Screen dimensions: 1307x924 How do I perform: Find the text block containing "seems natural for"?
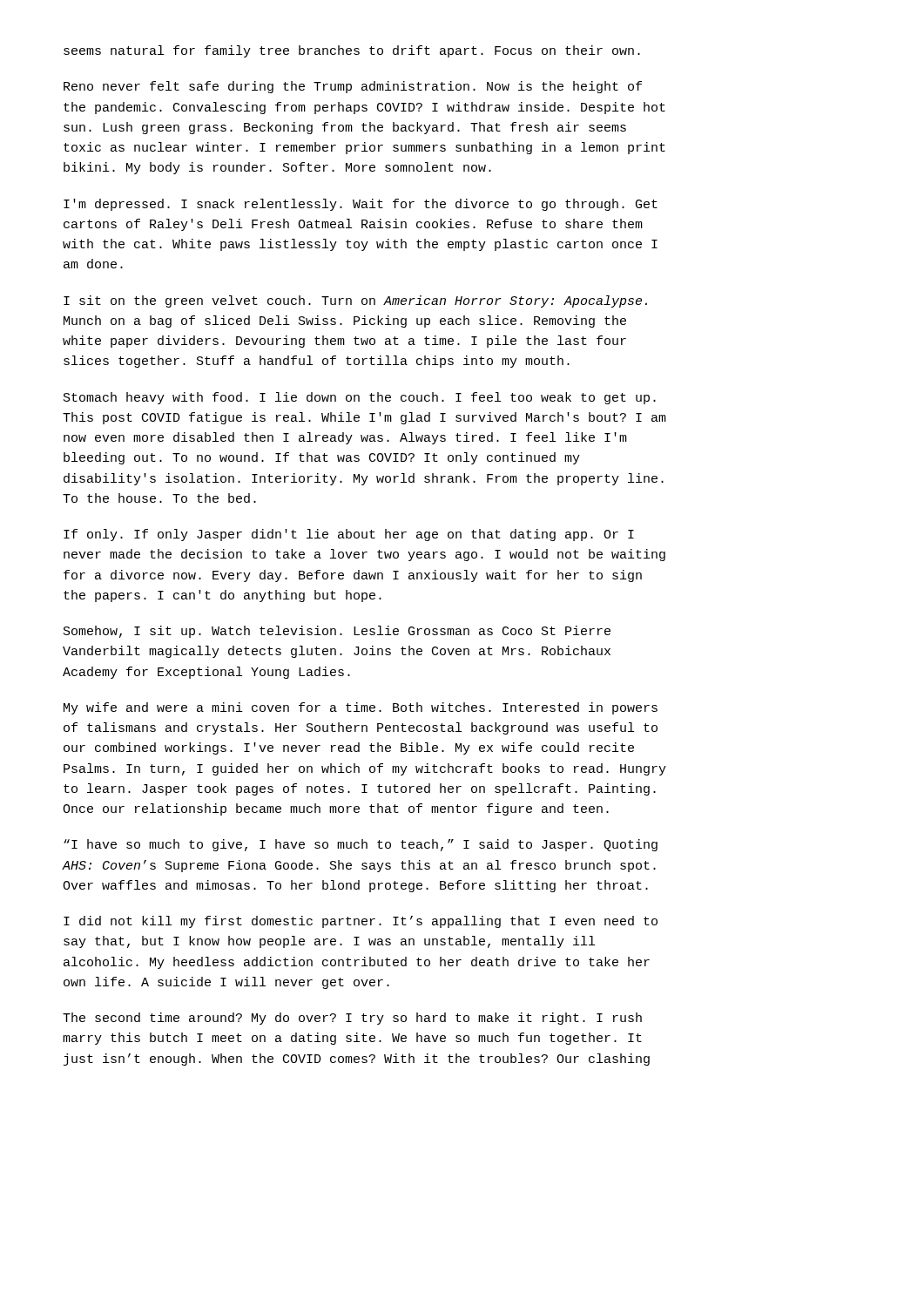353,52
